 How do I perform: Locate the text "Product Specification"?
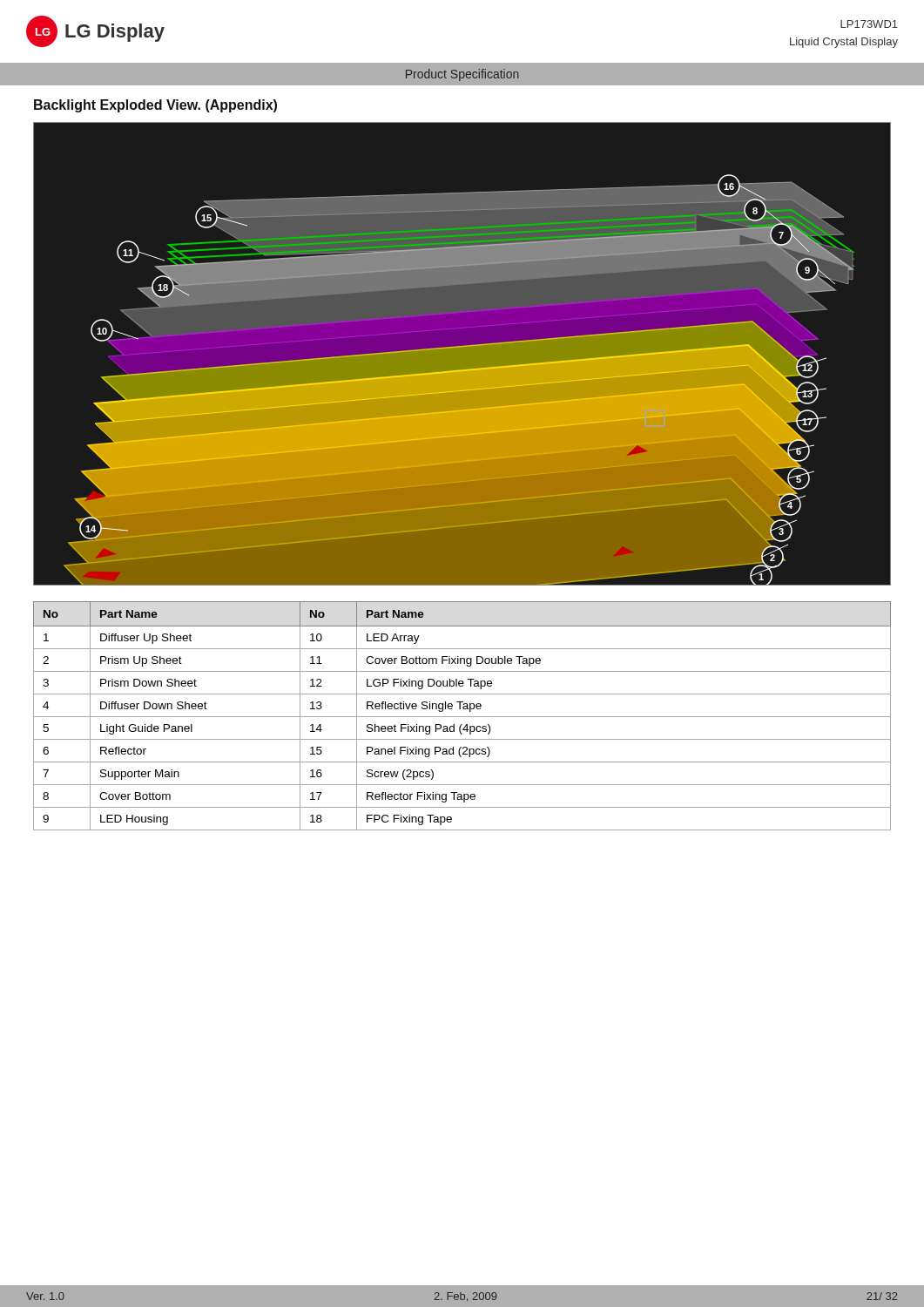click(x=462, y=74)
